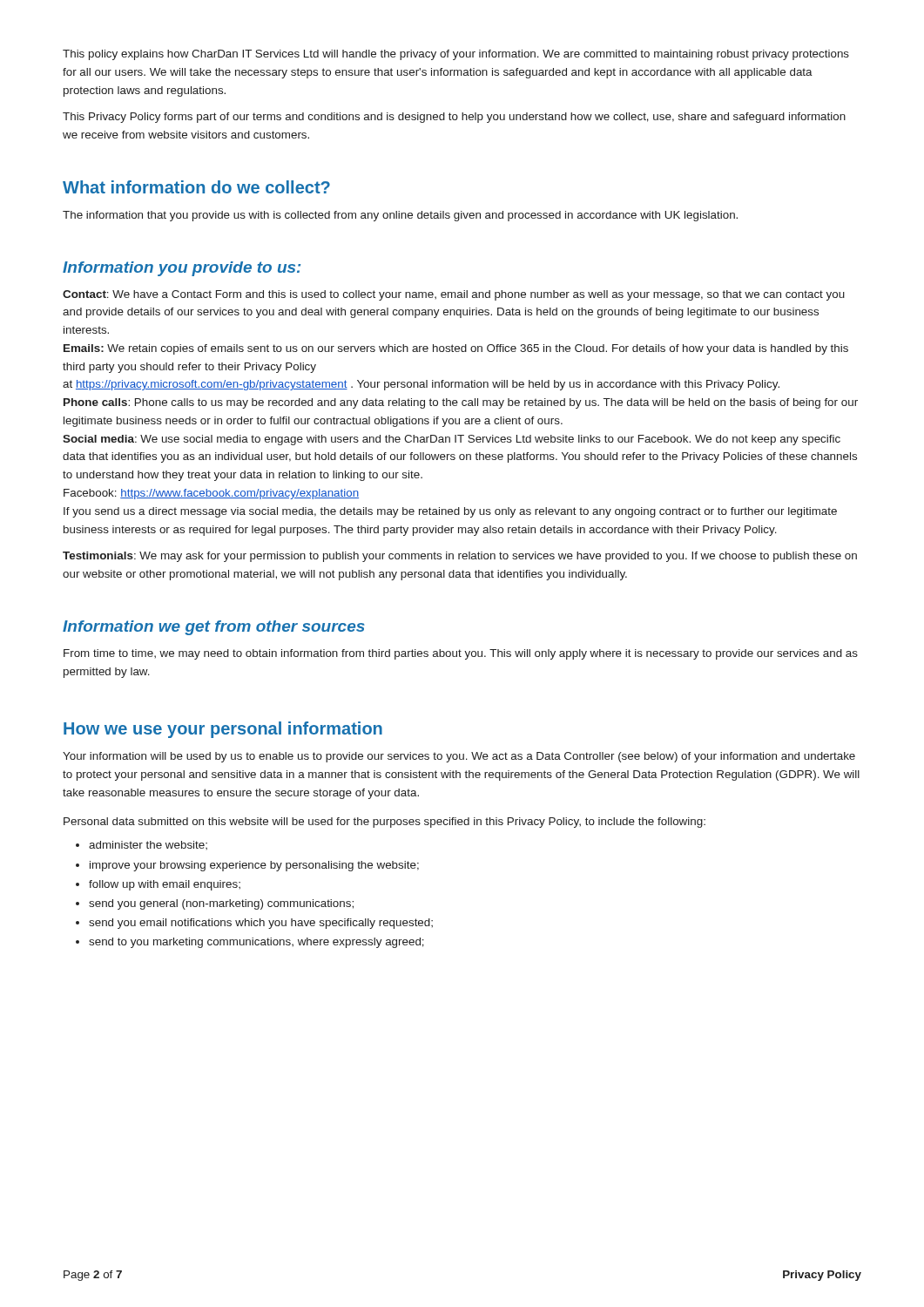Click on the section header with the text "Information we get"
This screenshot has width=924, height=1307.
tap(214, 626)
